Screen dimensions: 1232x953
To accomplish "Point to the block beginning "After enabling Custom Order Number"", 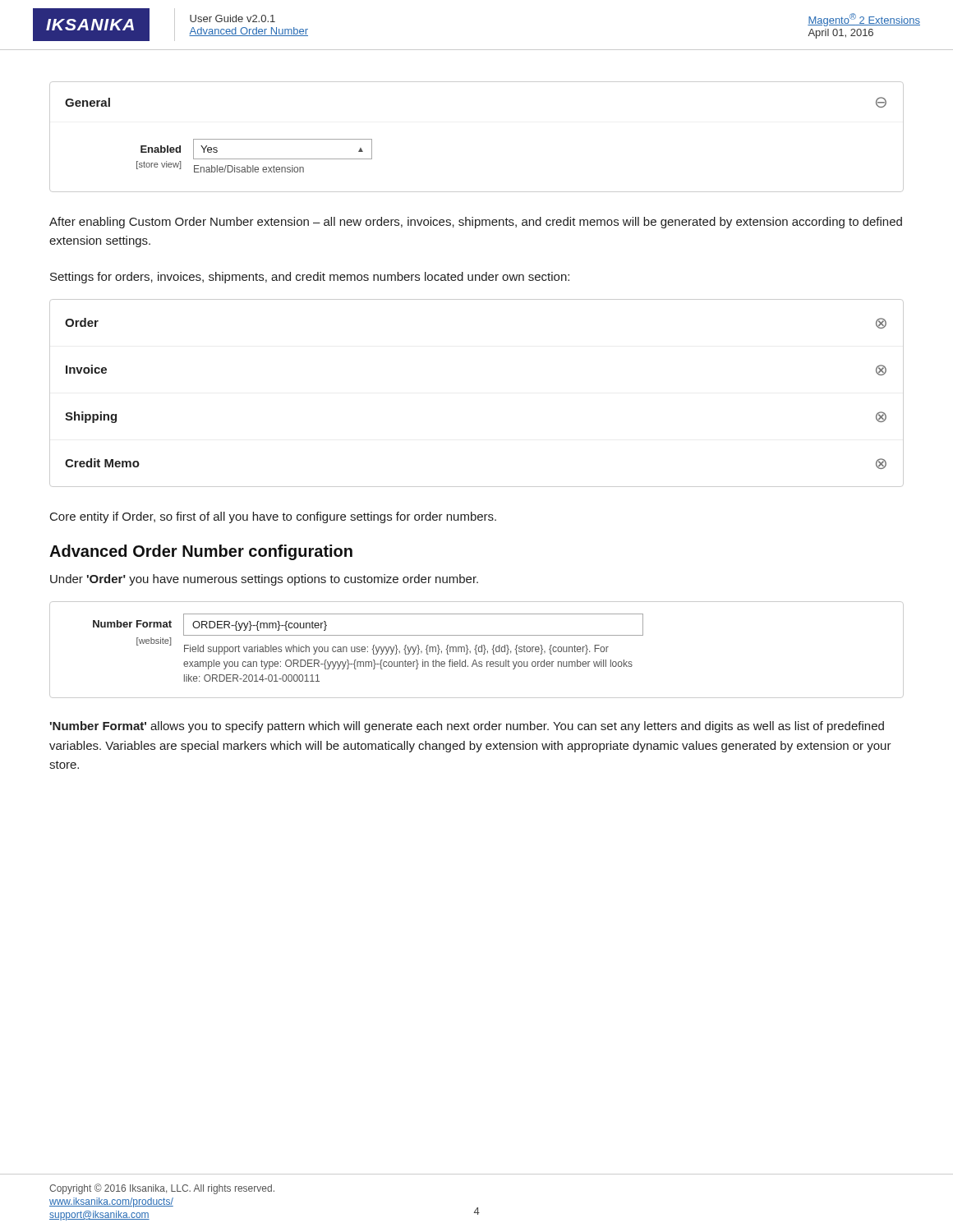I will [x=476, y=231].
